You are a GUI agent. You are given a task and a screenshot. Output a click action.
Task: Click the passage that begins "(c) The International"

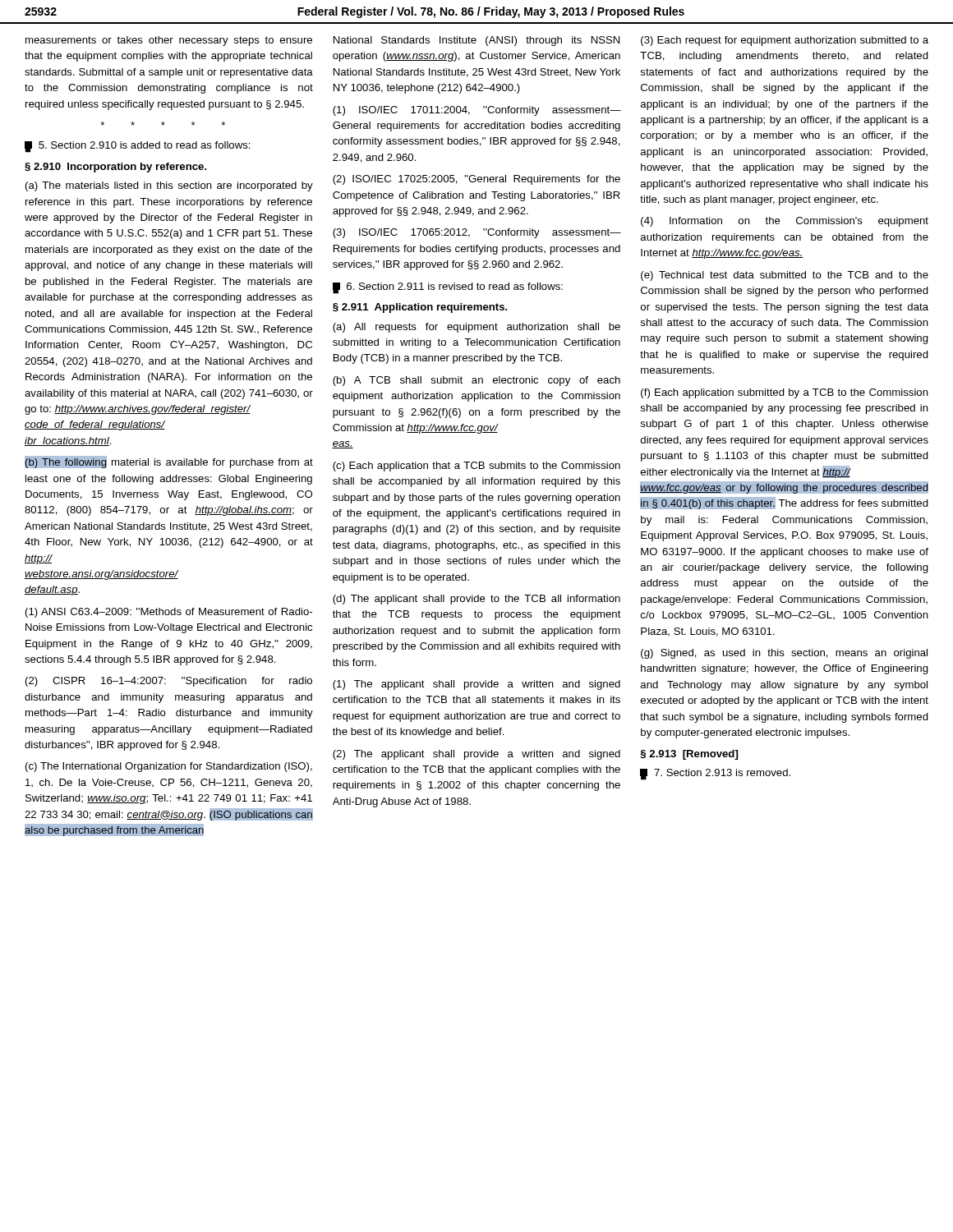[169, 798]
